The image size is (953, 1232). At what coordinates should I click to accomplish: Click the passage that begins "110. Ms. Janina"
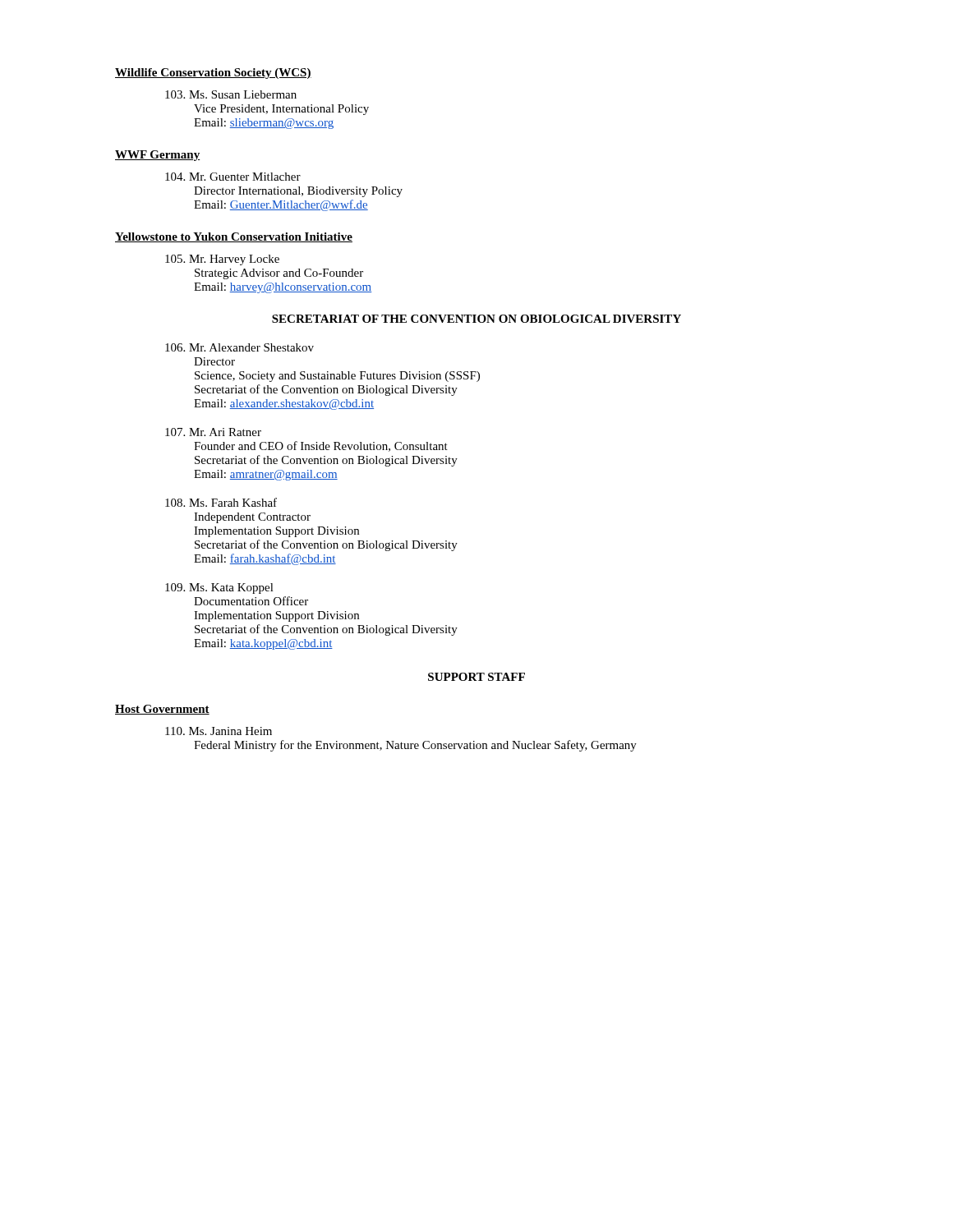pyautogui.click(x=501, y=738)
